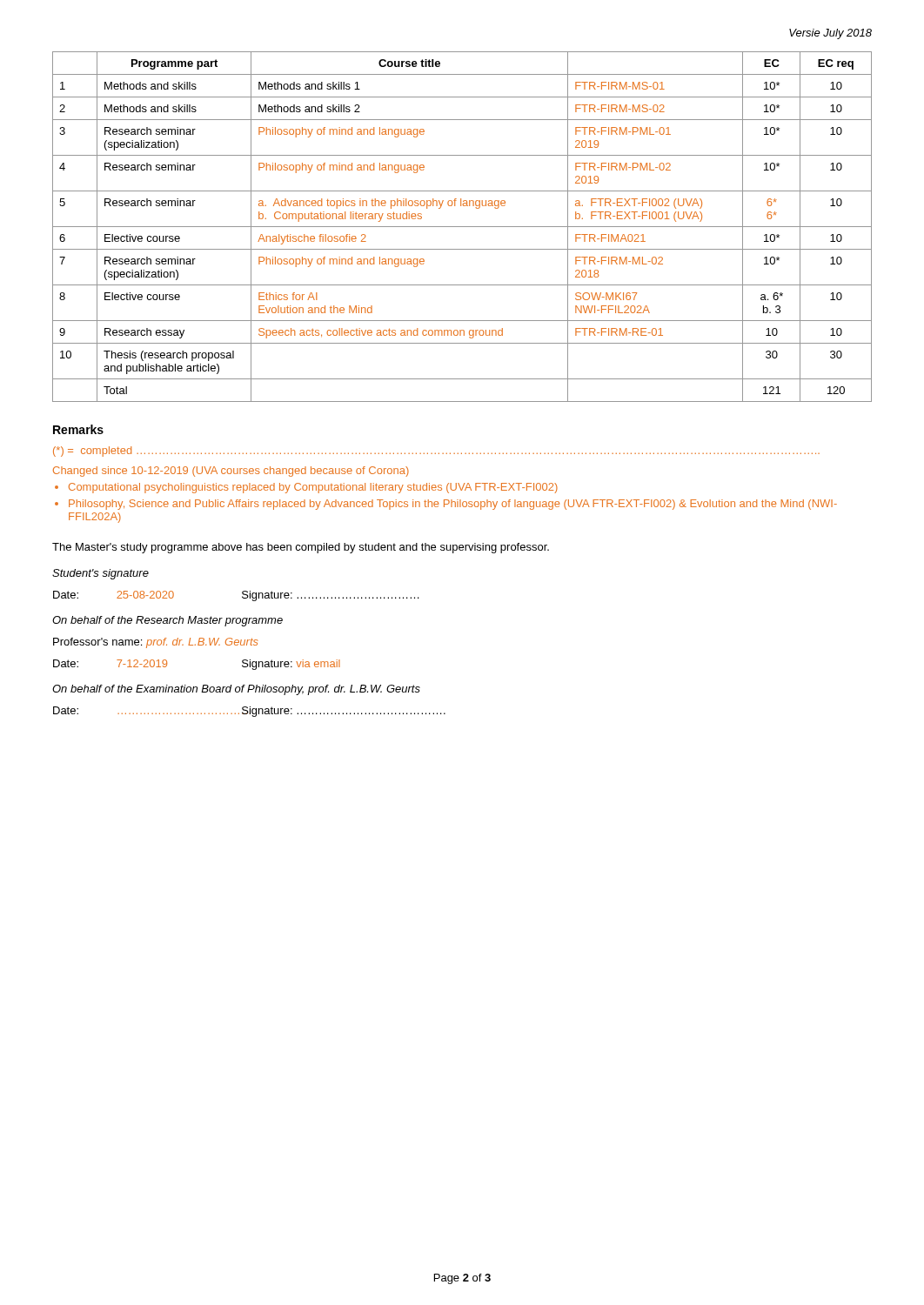Point to the text starting "Date: ……………………………… Signature: …………………………………."
The width and height of the screenshot is (924, 1305).
[249, 710]
